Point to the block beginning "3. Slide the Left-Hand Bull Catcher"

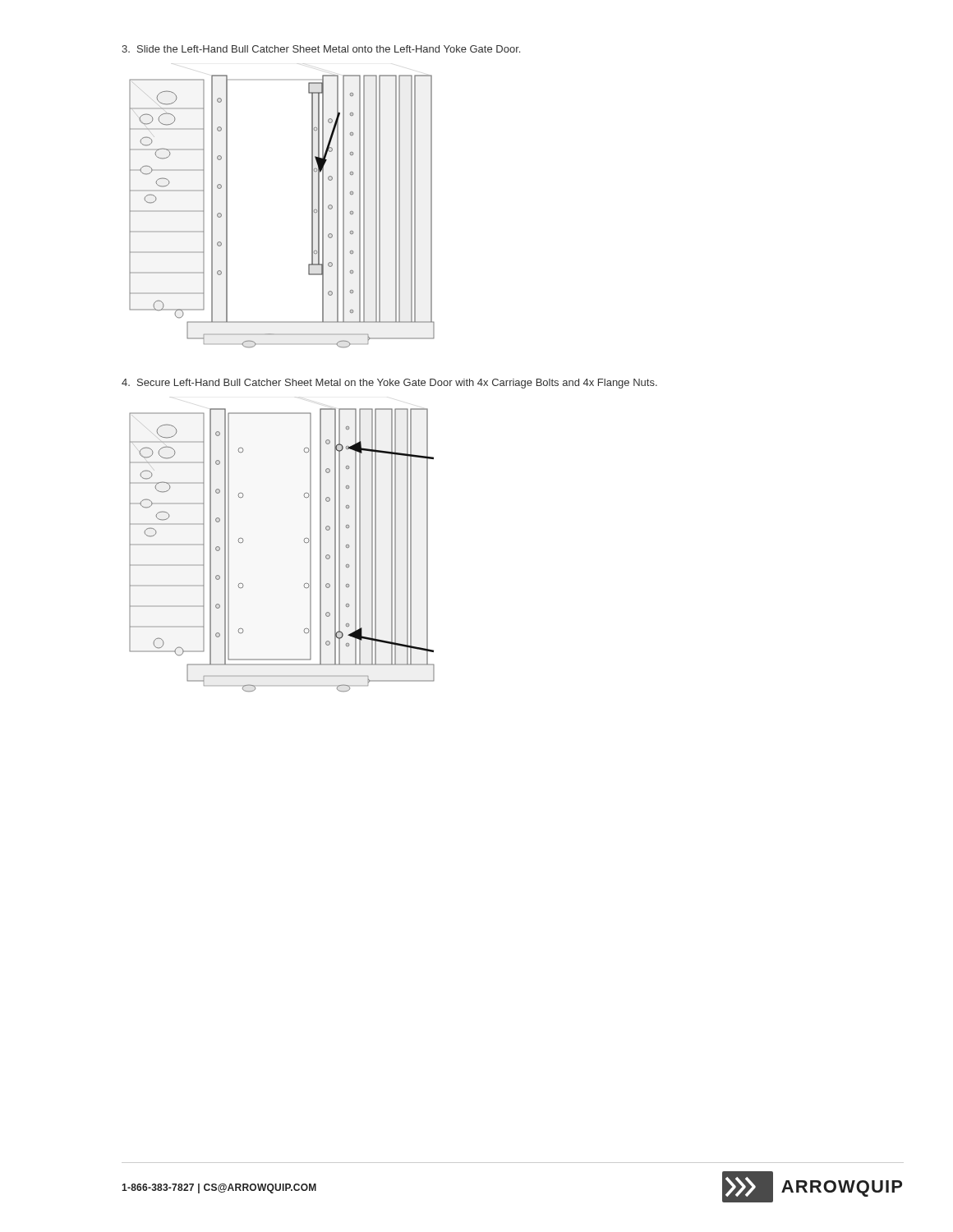pyautogui.click(x=321, y=49)
